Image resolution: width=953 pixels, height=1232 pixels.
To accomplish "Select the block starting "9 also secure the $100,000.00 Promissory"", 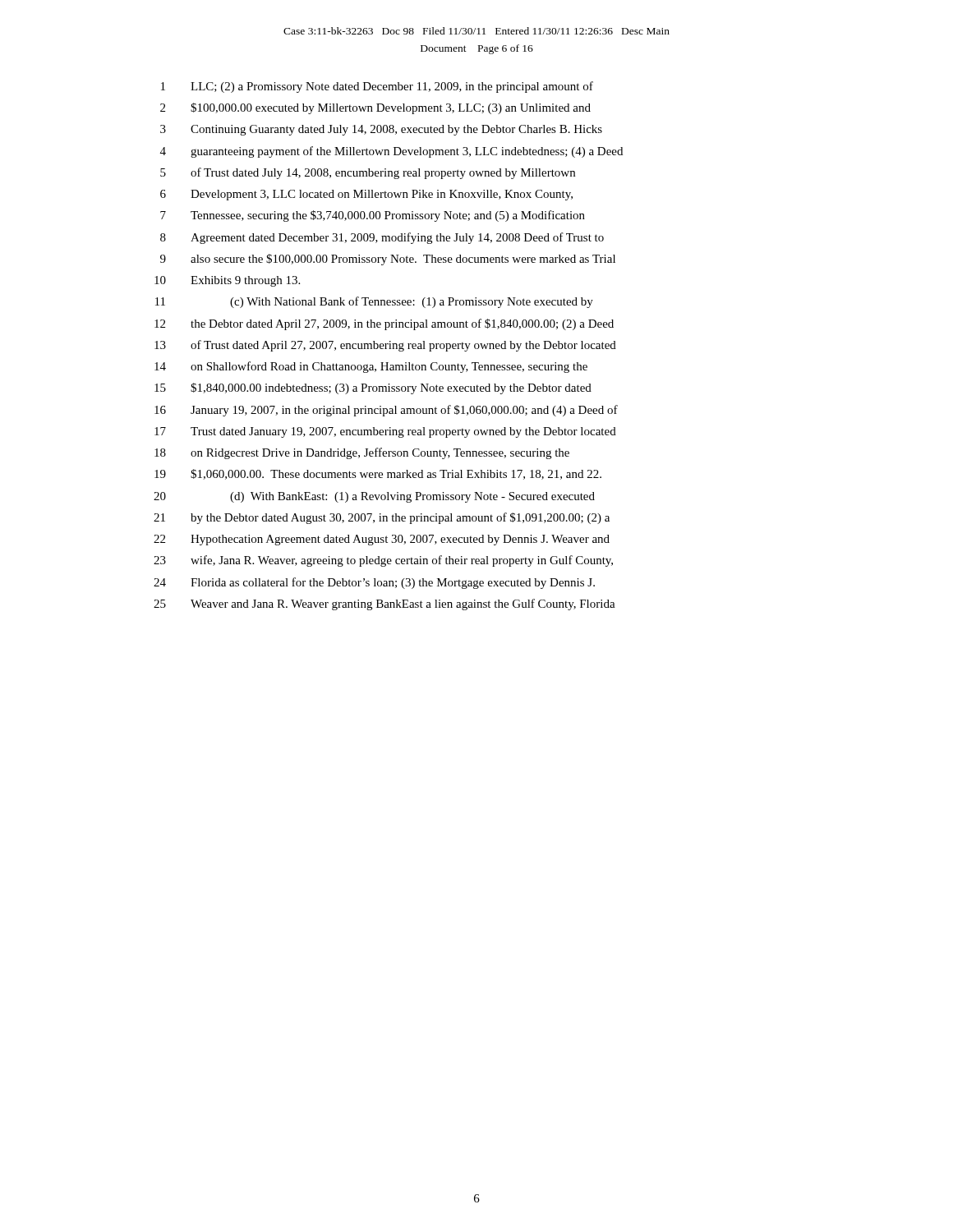I will click(476, 259).
